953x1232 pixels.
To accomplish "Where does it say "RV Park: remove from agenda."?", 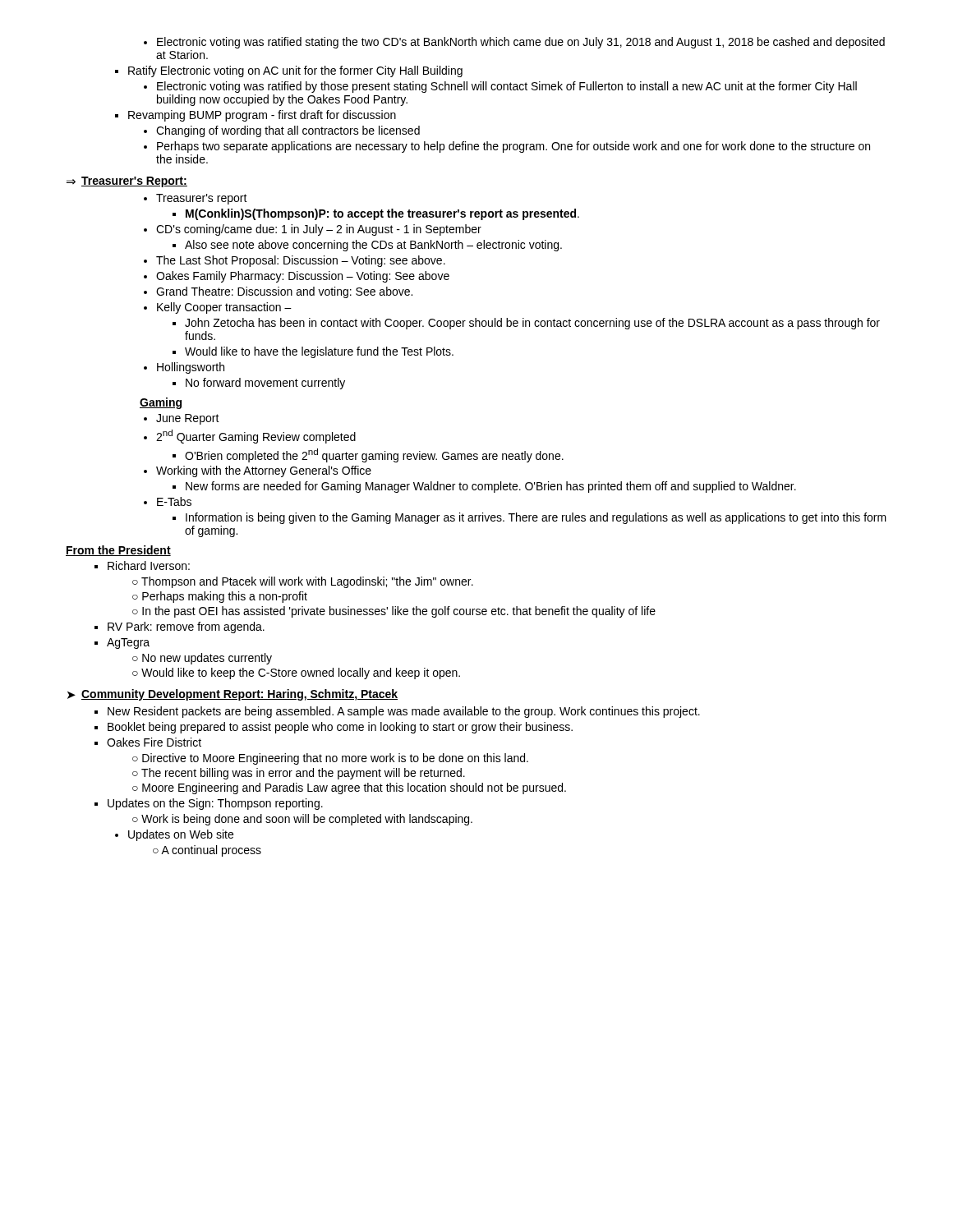I will click(180, 627).
